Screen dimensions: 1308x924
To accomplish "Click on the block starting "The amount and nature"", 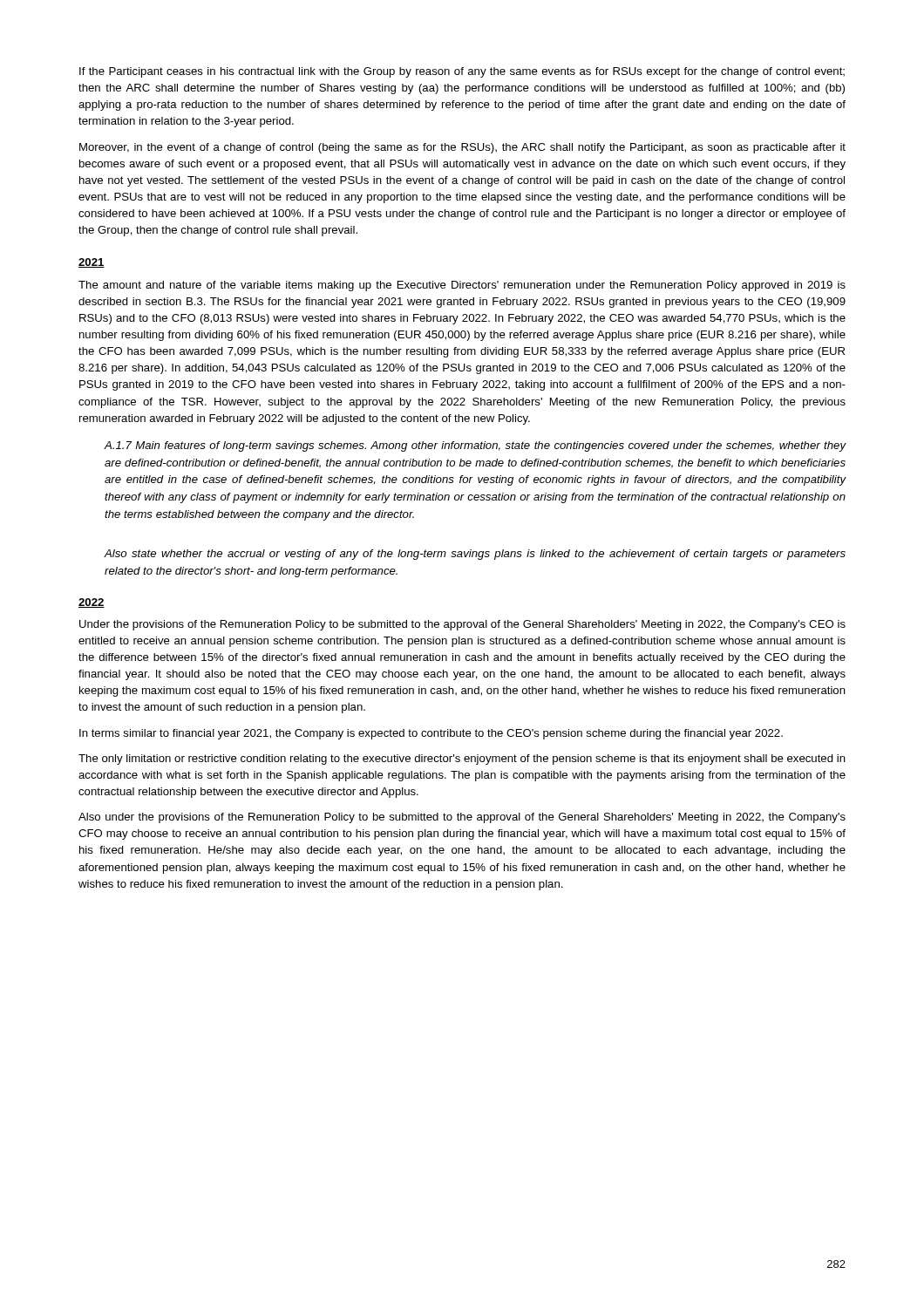I will pyautogui.click(x=462, y=351).
